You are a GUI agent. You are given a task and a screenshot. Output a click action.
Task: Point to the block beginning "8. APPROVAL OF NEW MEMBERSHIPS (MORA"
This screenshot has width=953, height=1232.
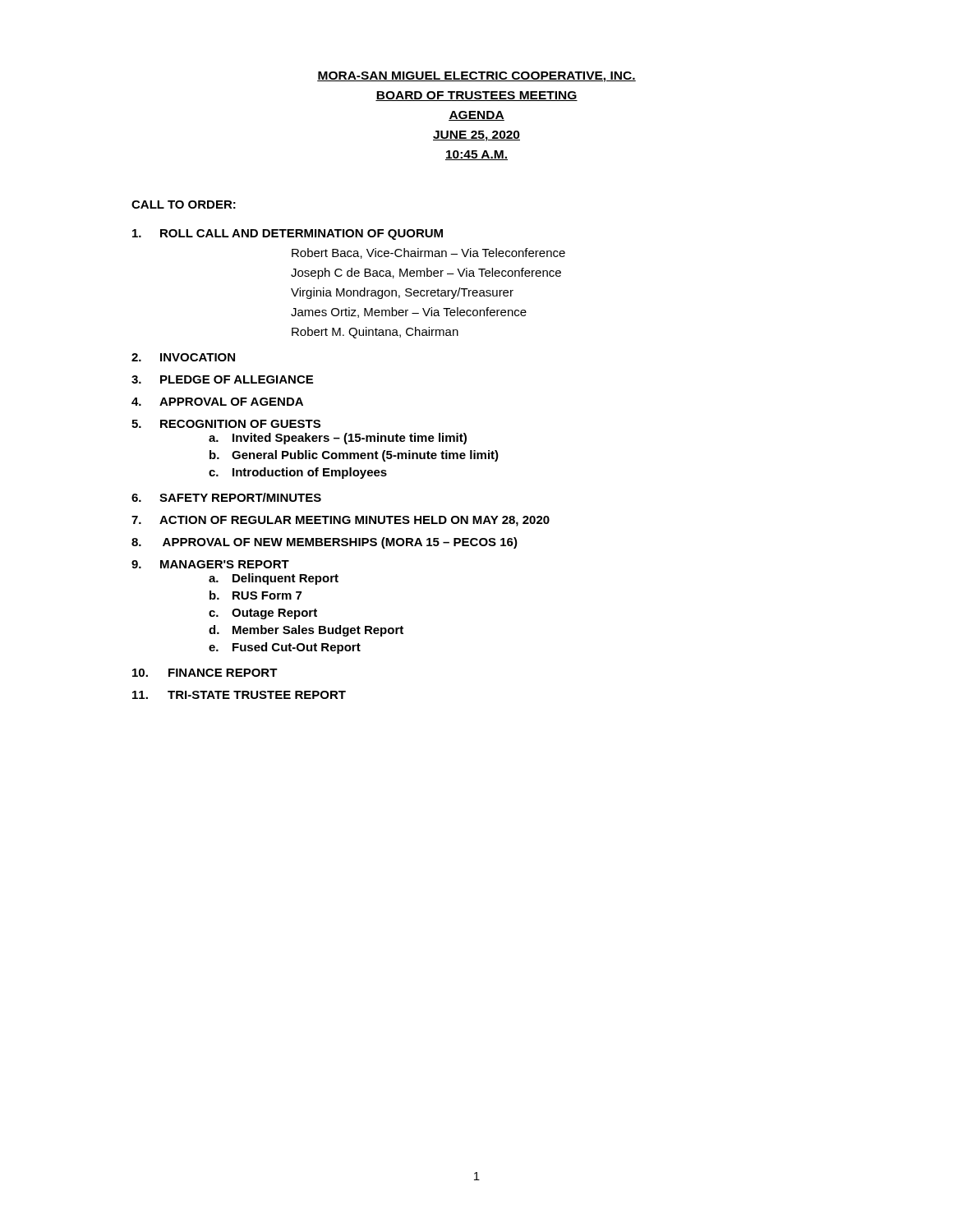click(x=476, y=542)
